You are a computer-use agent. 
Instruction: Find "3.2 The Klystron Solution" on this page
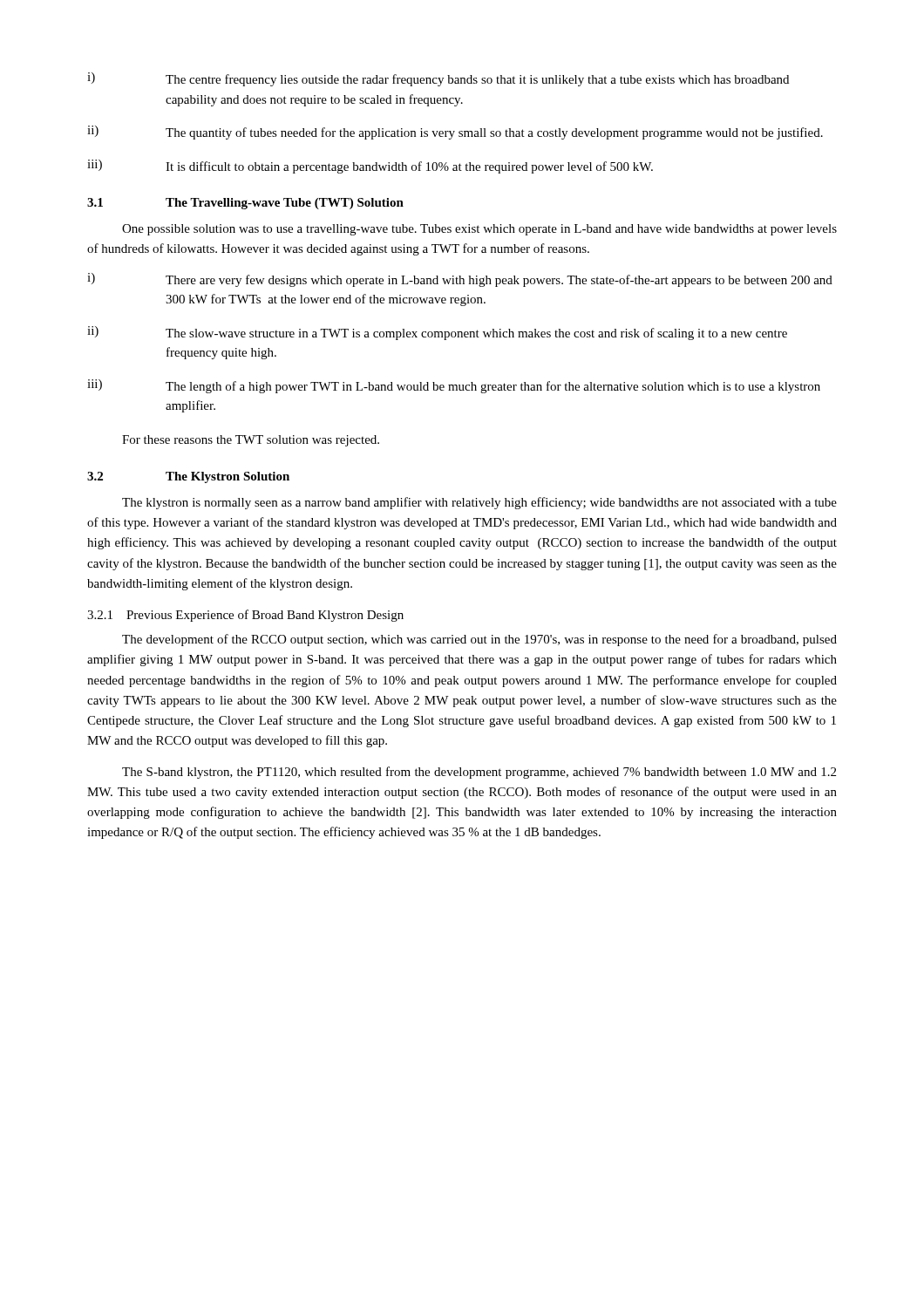(x=188, y=476)
